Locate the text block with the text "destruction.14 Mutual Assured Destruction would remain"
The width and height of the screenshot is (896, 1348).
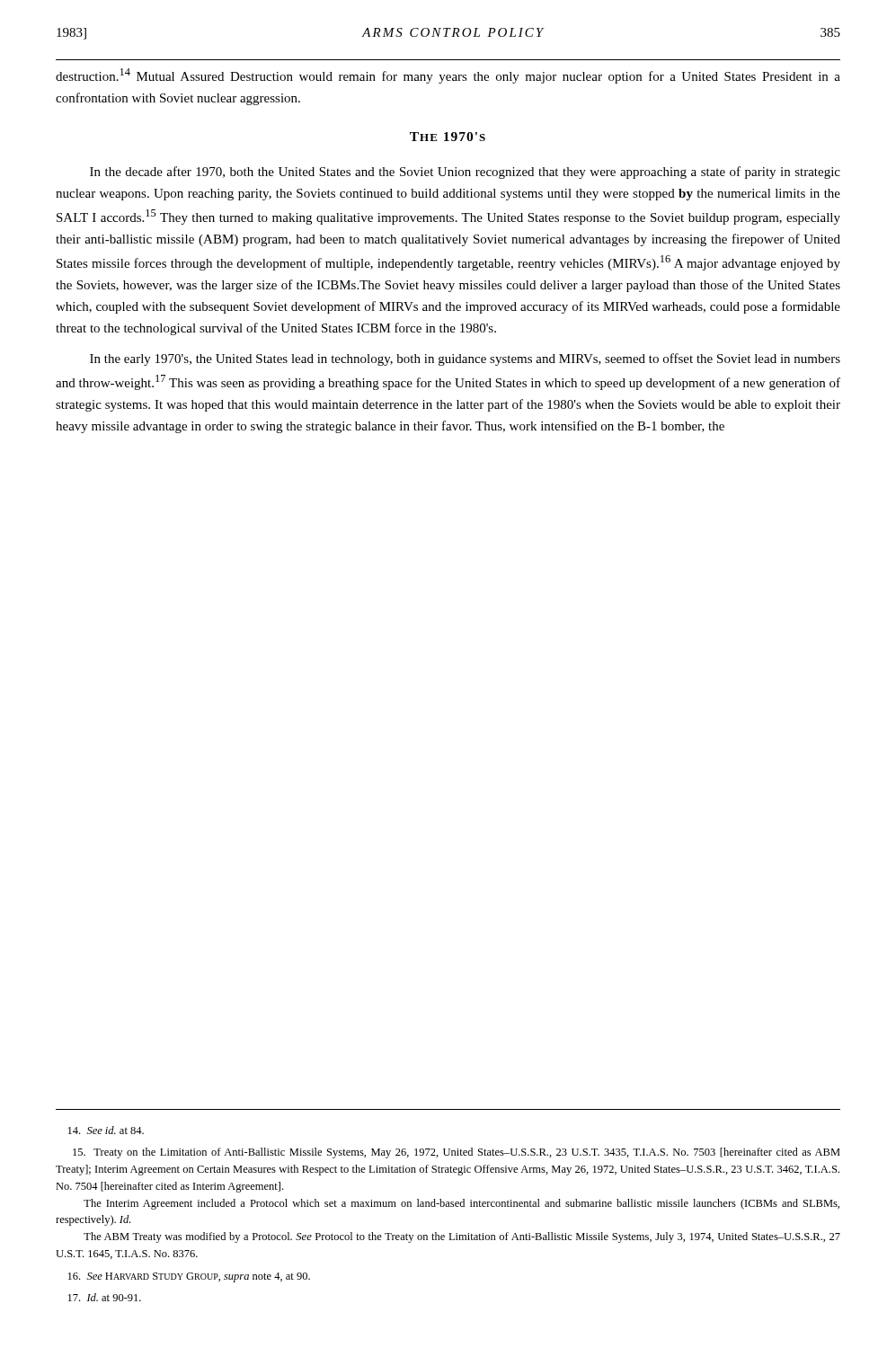(x=448, y=86)
